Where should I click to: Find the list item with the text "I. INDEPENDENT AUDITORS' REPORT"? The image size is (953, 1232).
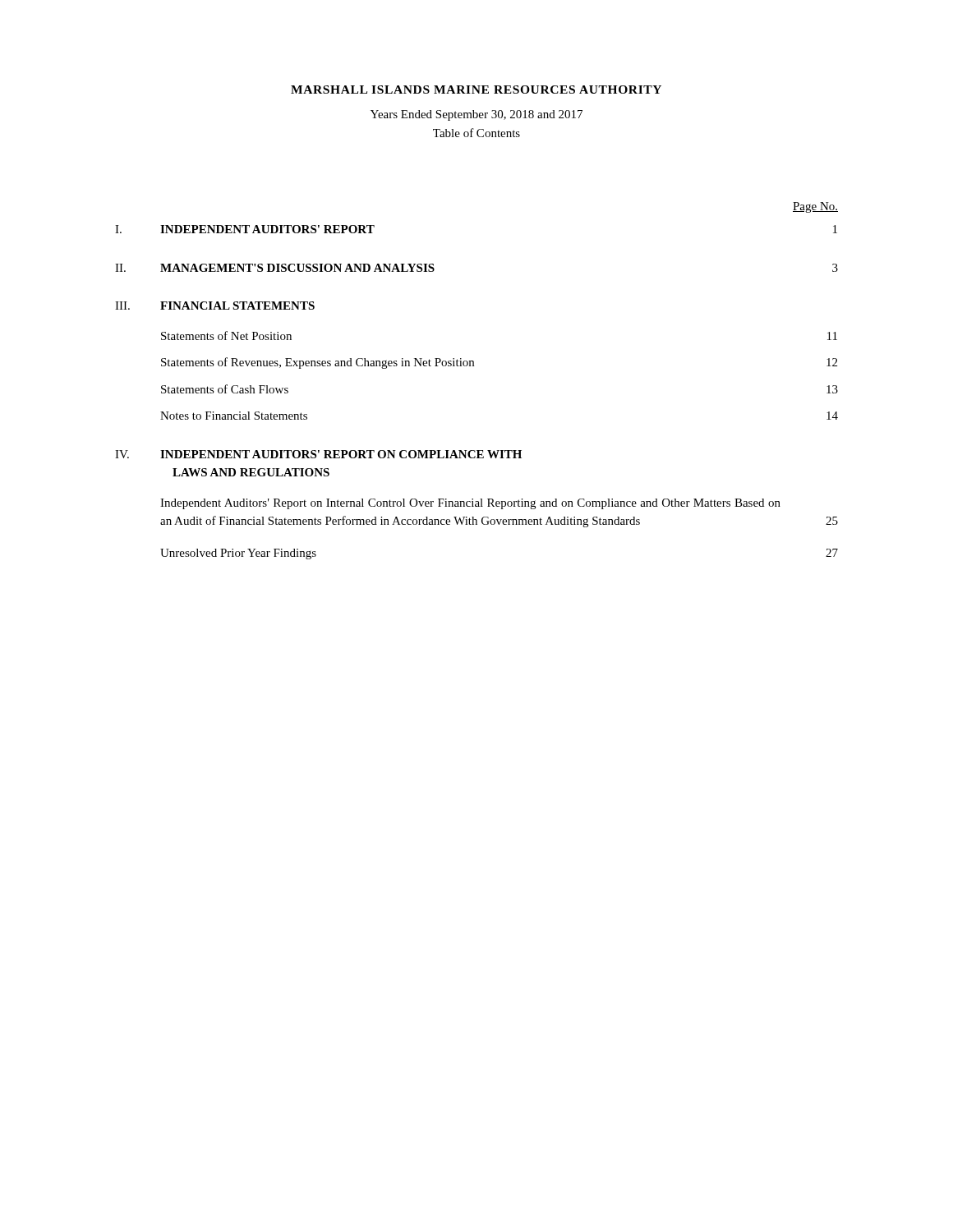[x=117, y=229]
